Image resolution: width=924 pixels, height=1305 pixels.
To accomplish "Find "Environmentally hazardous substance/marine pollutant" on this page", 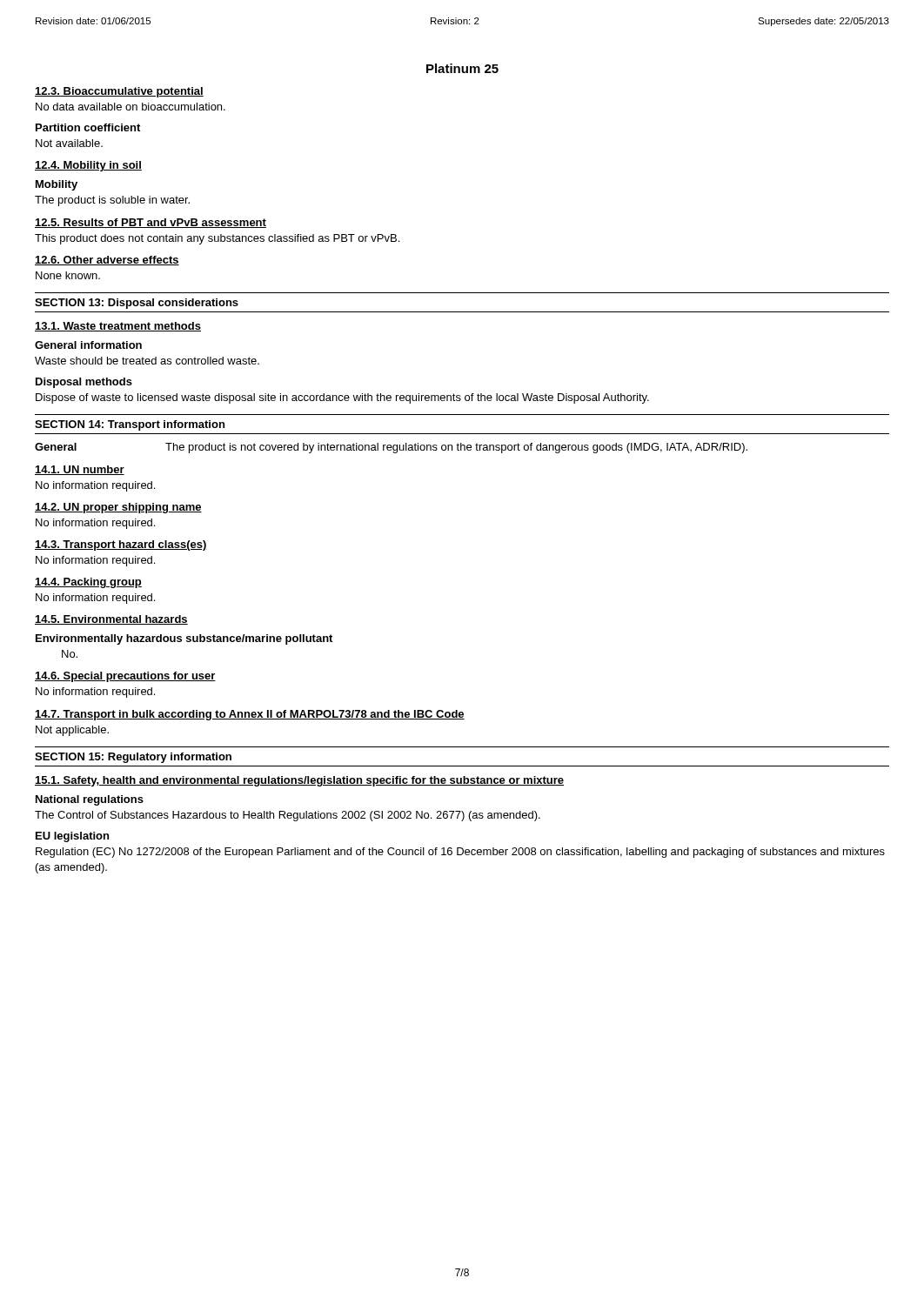I will pos(184,638).
